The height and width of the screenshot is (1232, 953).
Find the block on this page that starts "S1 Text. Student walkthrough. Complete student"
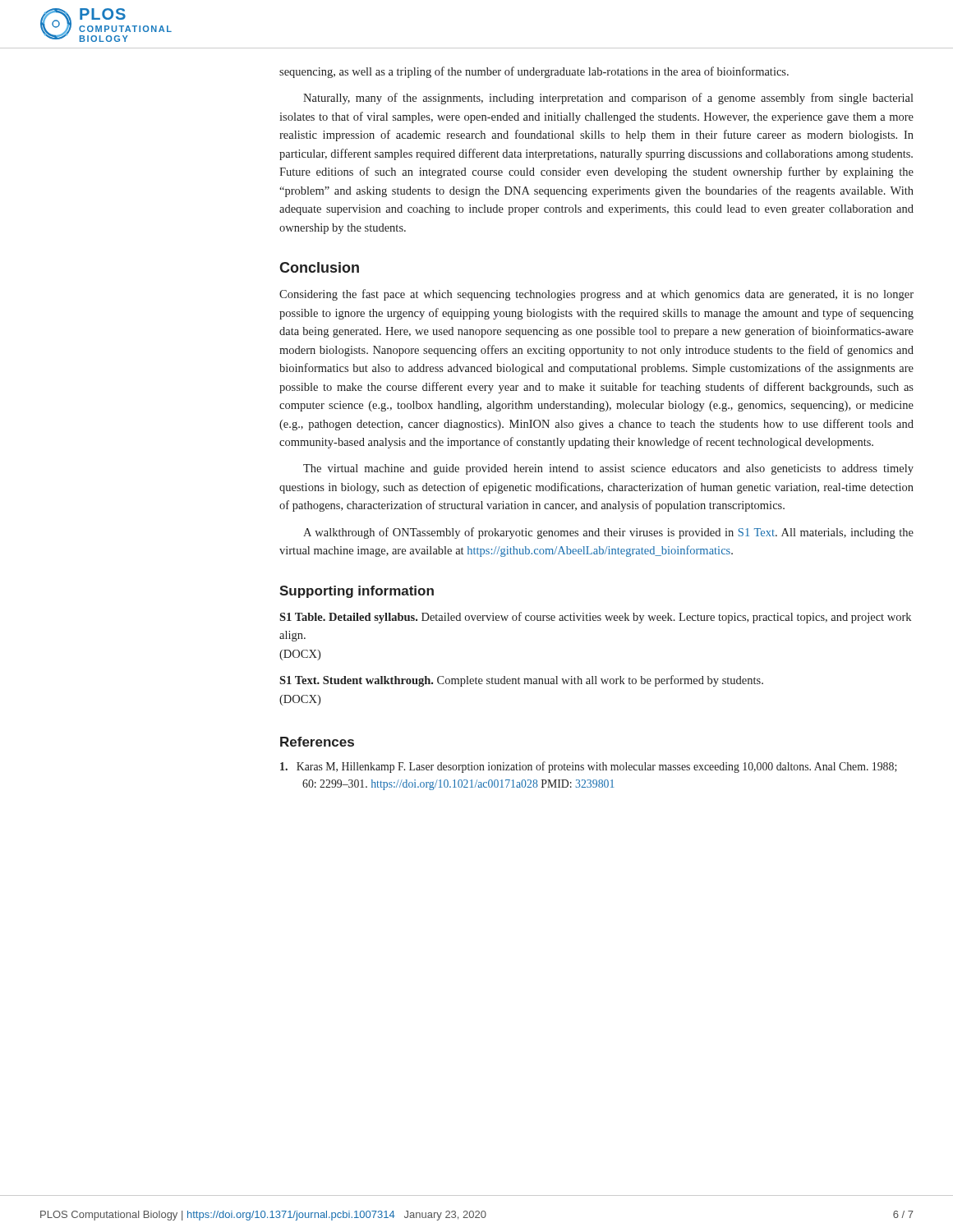(x=522, y=689)
